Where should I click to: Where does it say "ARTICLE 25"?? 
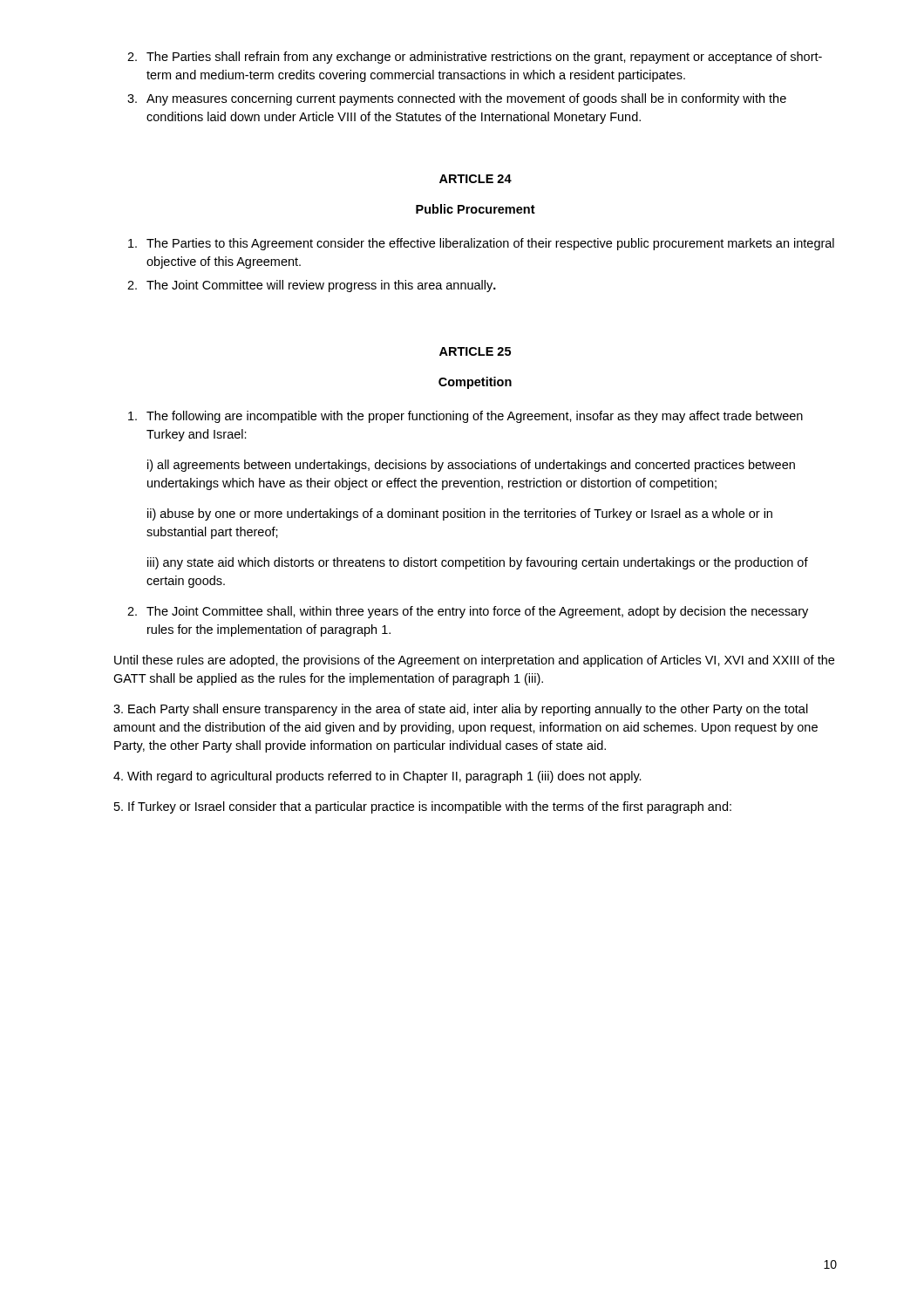point(475,352)
